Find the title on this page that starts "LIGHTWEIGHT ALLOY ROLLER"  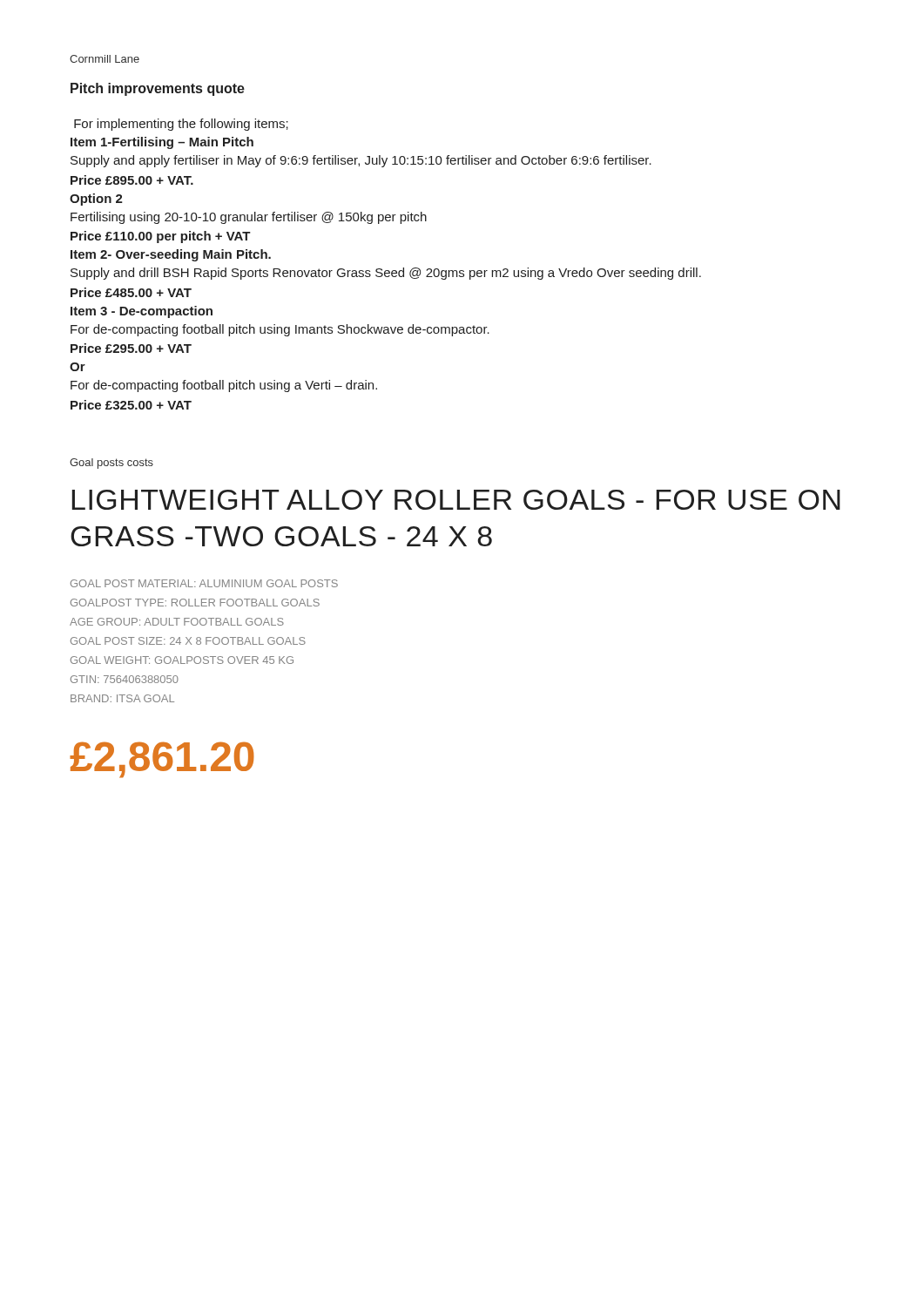456,517
